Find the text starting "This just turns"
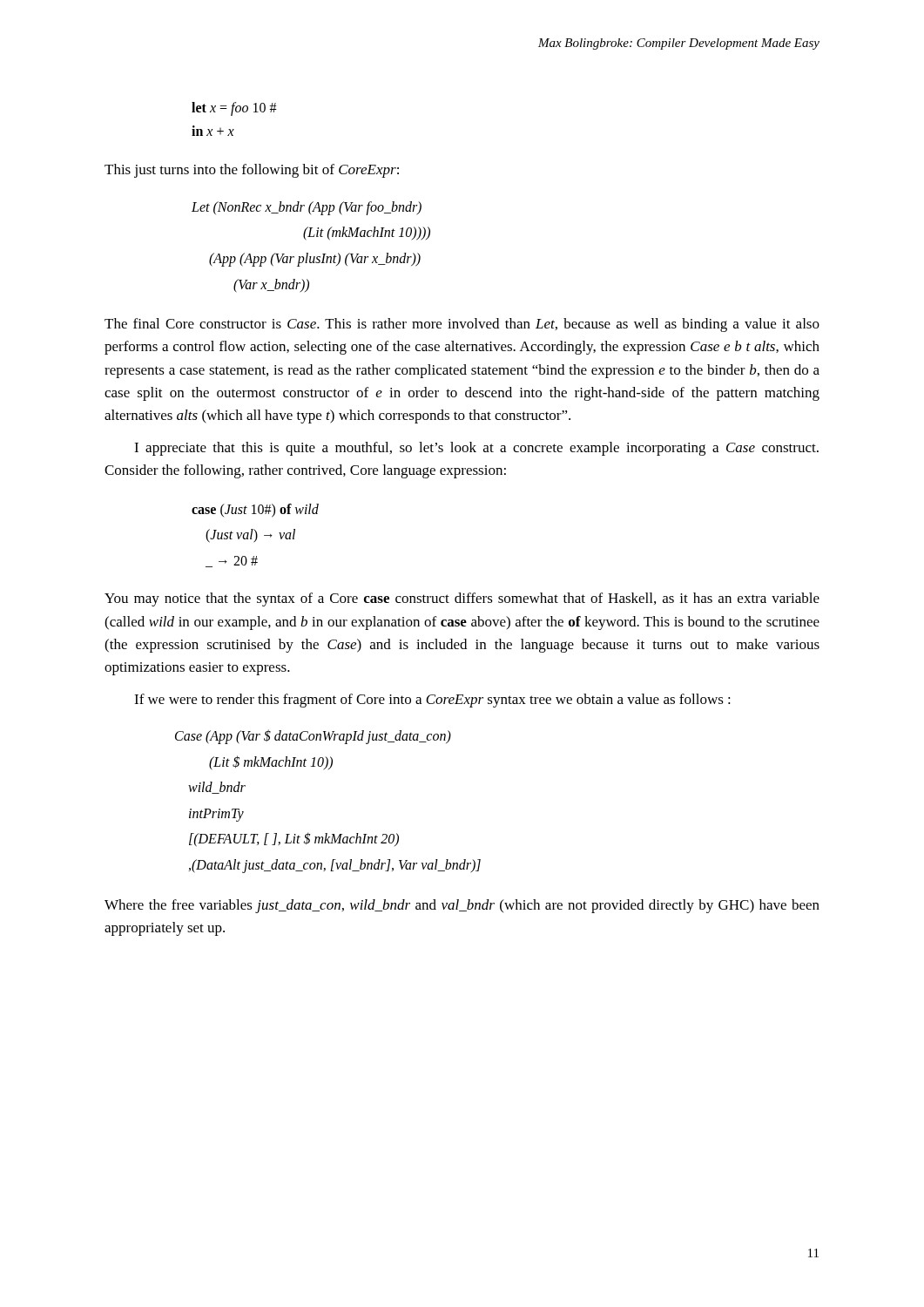Image resolution: width=924 pixels, height=1307 pixels. [x=252, y=170]
